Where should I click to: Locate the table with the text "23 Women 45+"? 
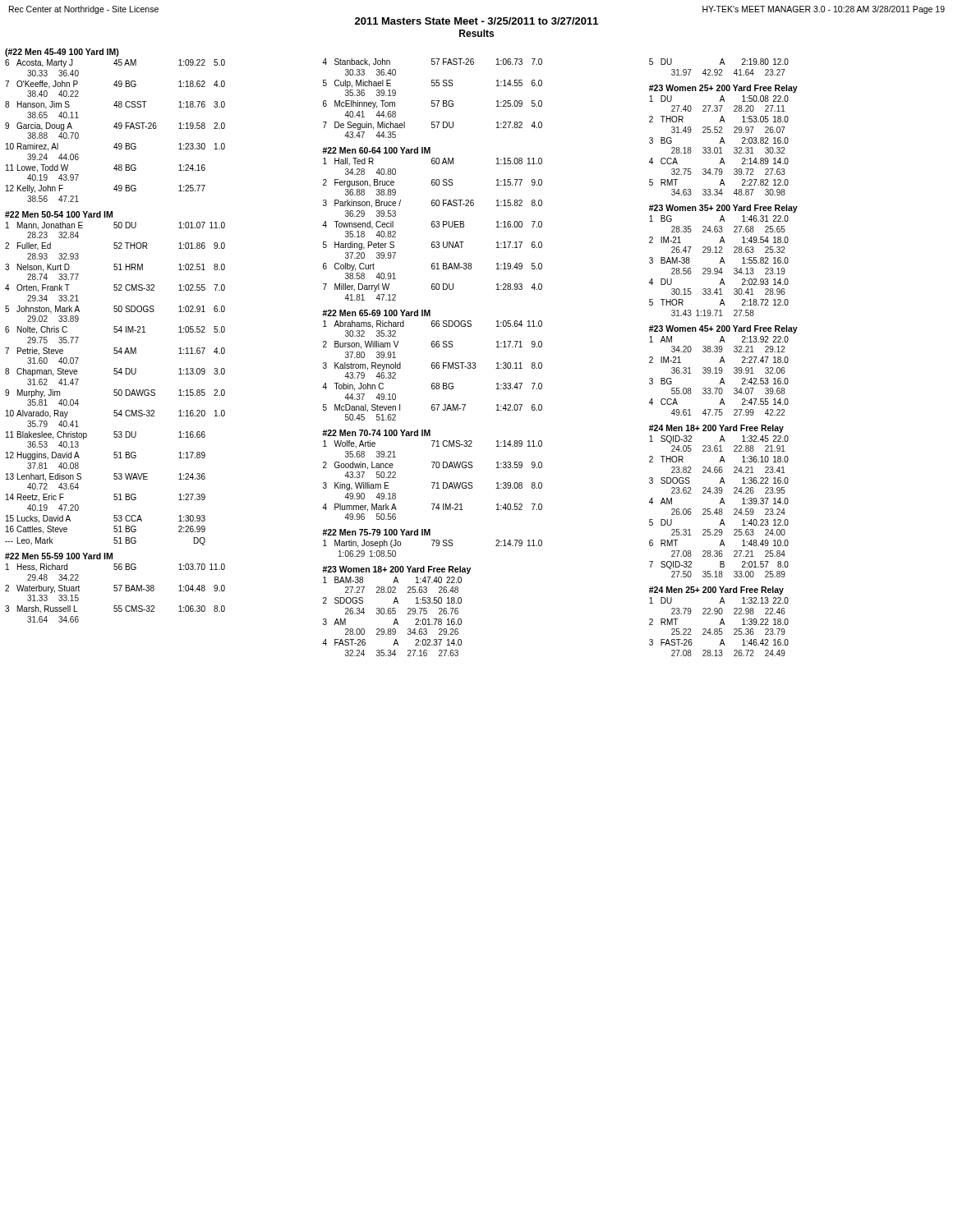(x=798, y=370)
